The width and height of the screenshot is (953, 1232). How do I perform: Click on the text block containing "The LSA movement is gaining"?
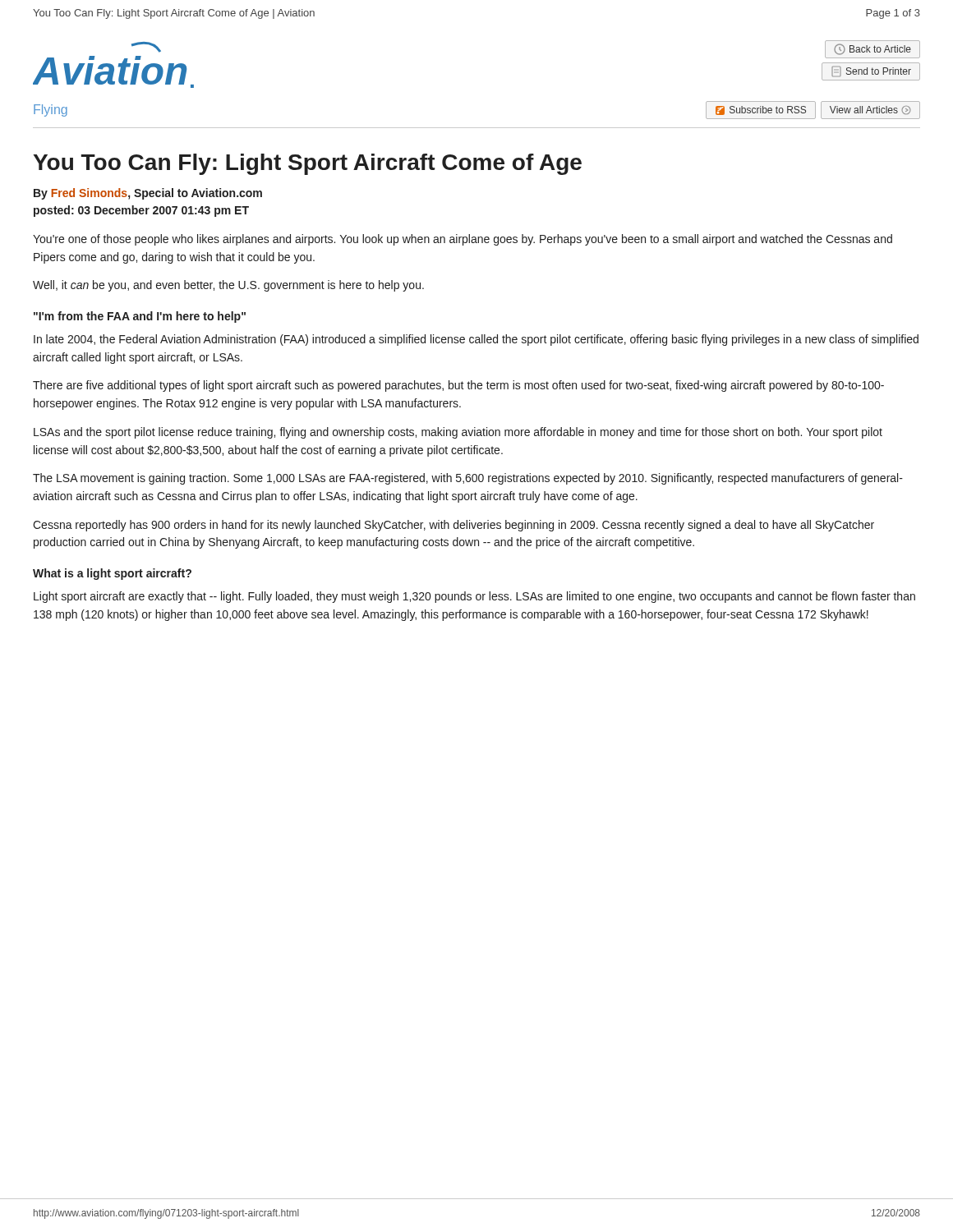[x=468, y=487]
